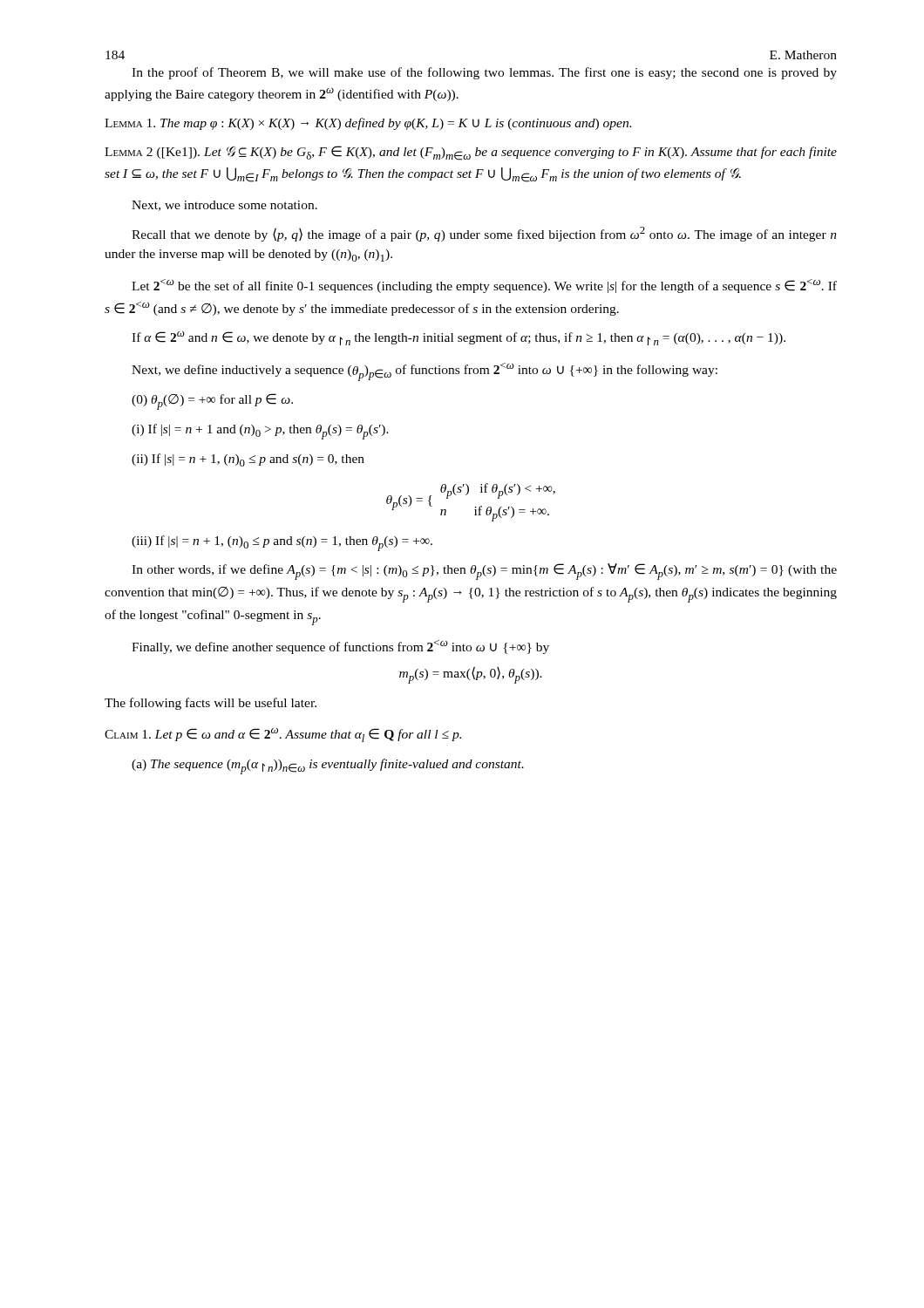924x1308 pixels.
Task: Find the text block with the text "Lemma 2 ([Ke1])."
Action: click(471, 164)
